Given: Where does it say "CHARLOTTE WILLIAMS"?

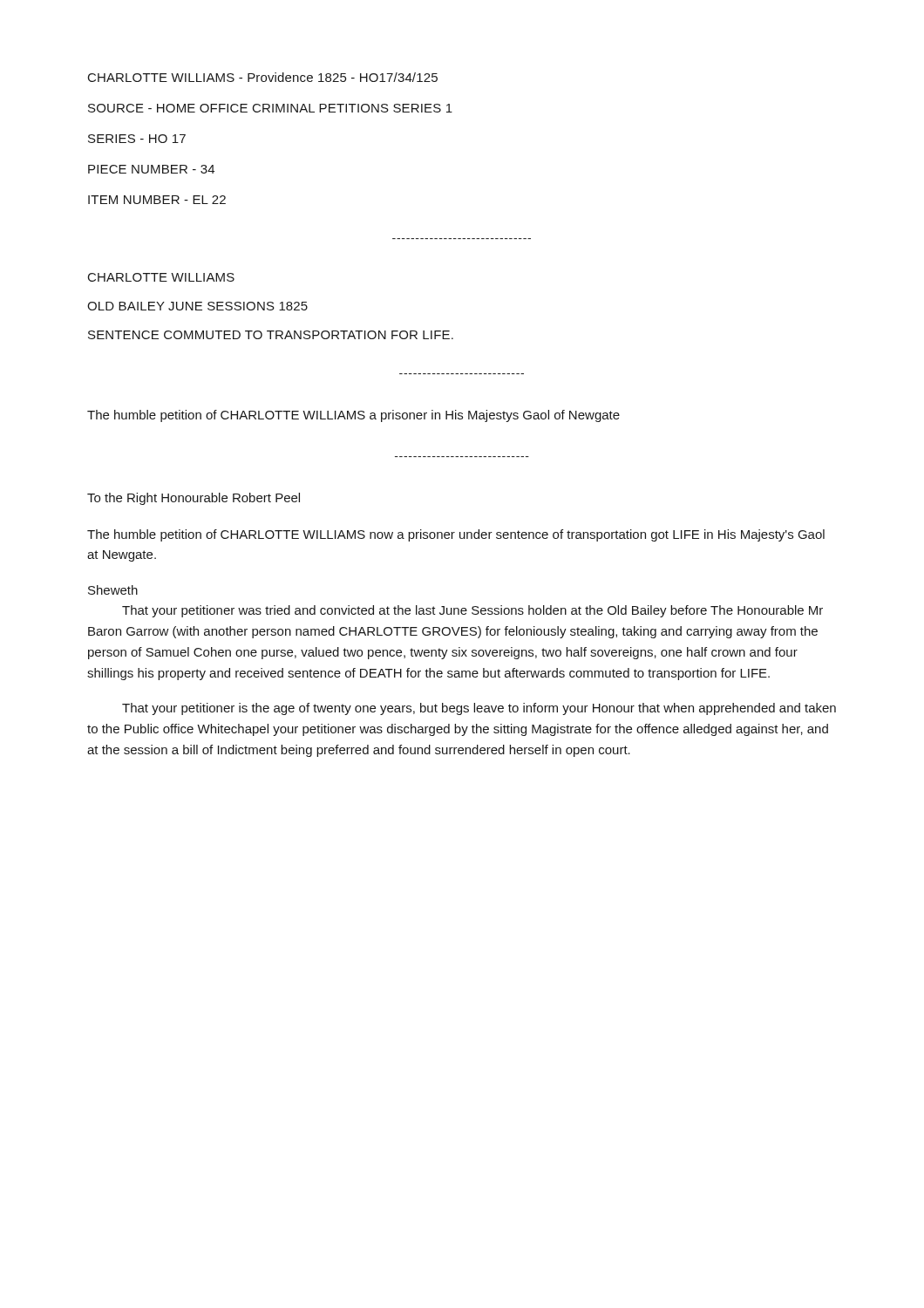Looking at the screenshot, I should tap(161, 277).
